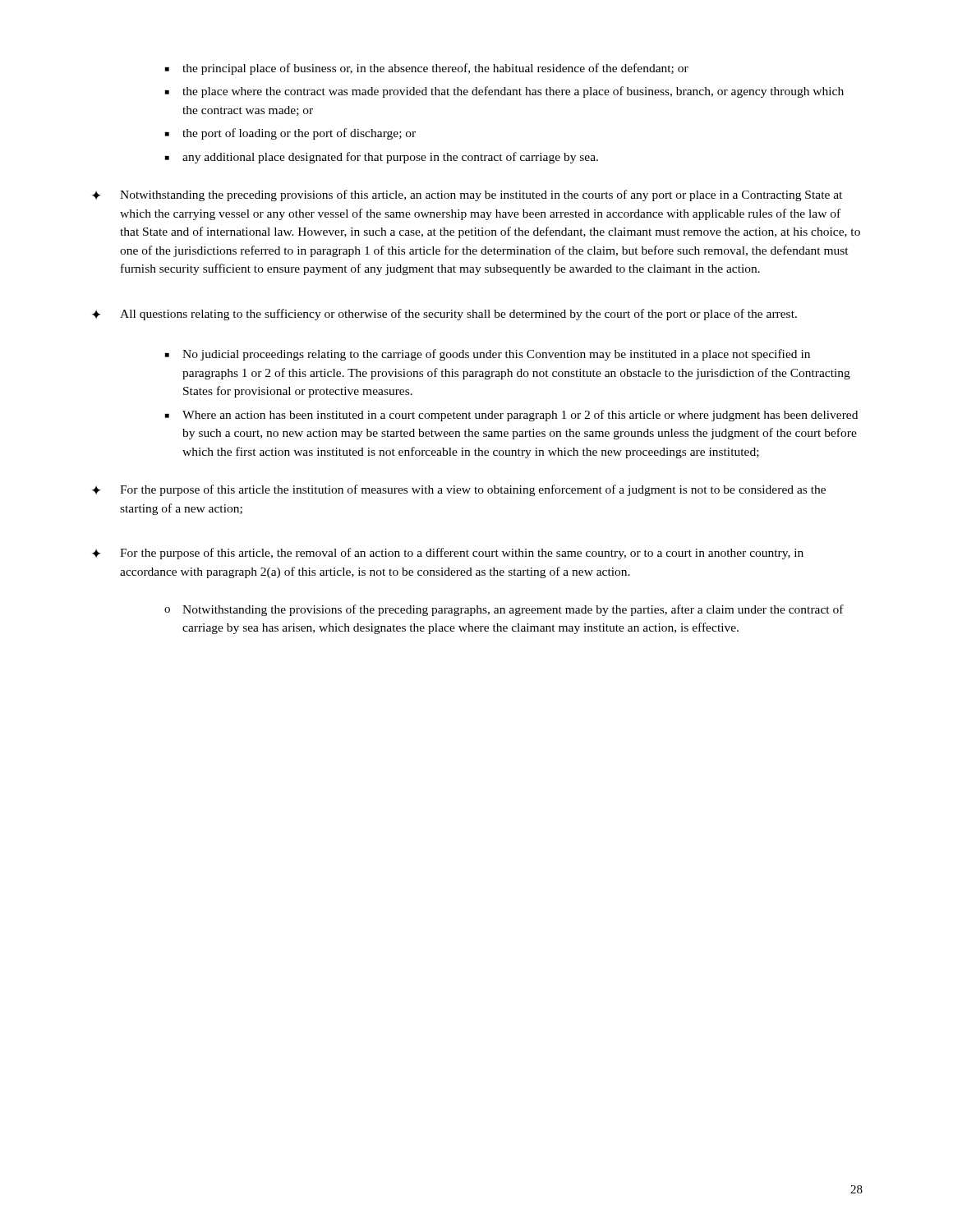Where is the passage that starts "■ Where an action has been"?
953x1232 pixels.
(513, 433)
